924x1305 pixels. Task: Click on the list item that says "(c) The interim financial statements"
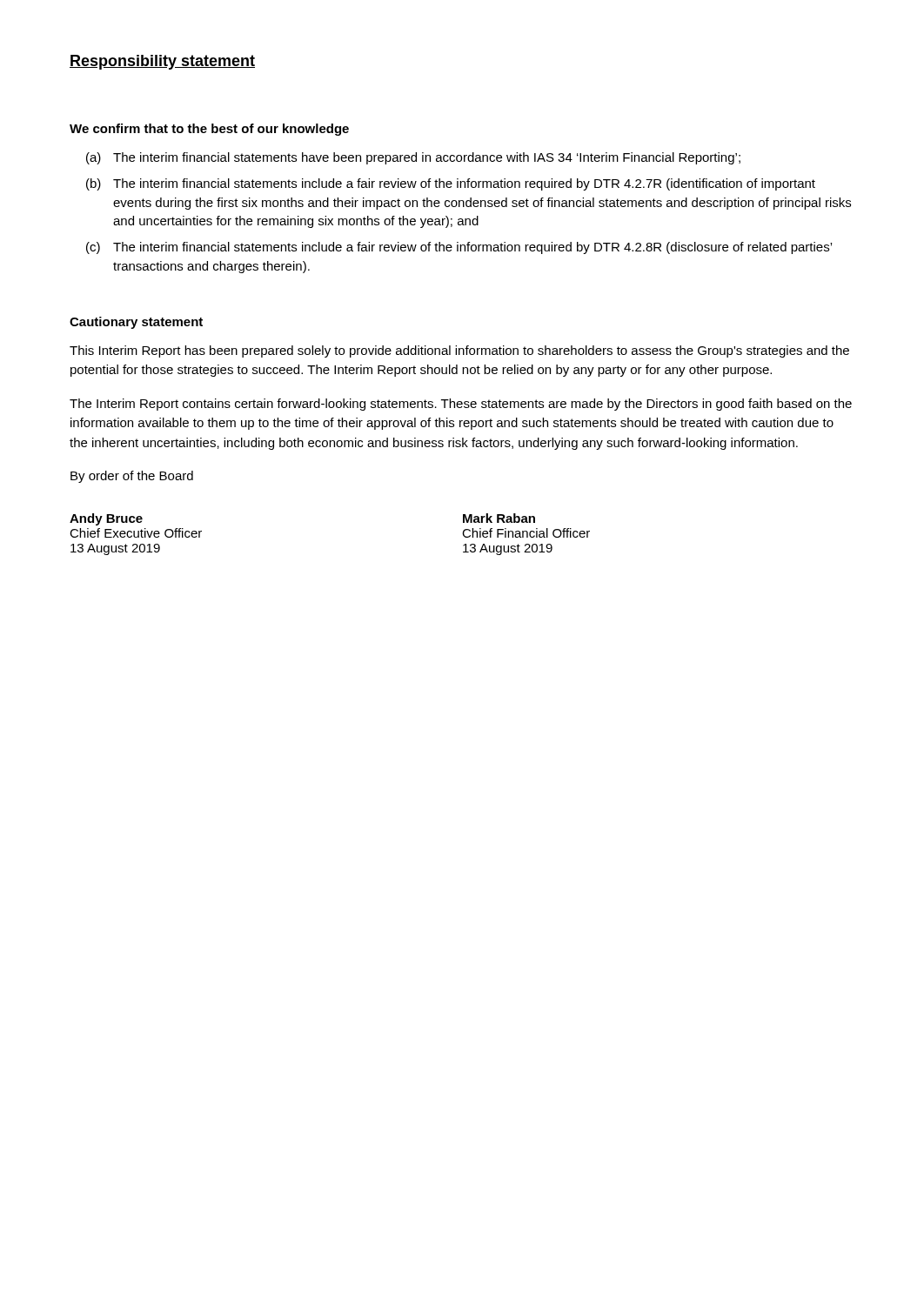coord(462,256)
